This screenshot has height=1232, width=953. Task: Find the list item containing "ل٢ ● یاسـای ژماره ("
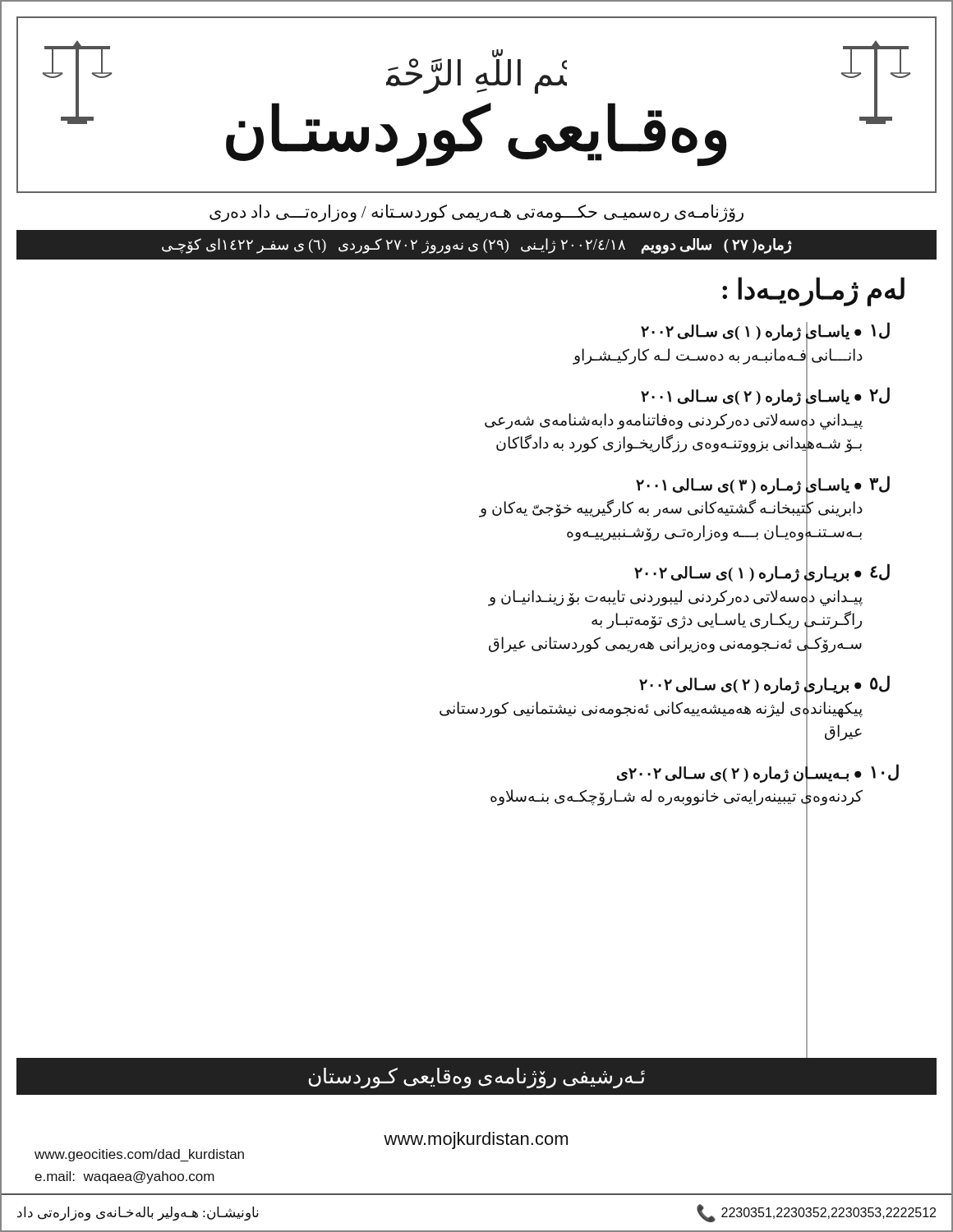pyautogui.click(x=476, y=420)
